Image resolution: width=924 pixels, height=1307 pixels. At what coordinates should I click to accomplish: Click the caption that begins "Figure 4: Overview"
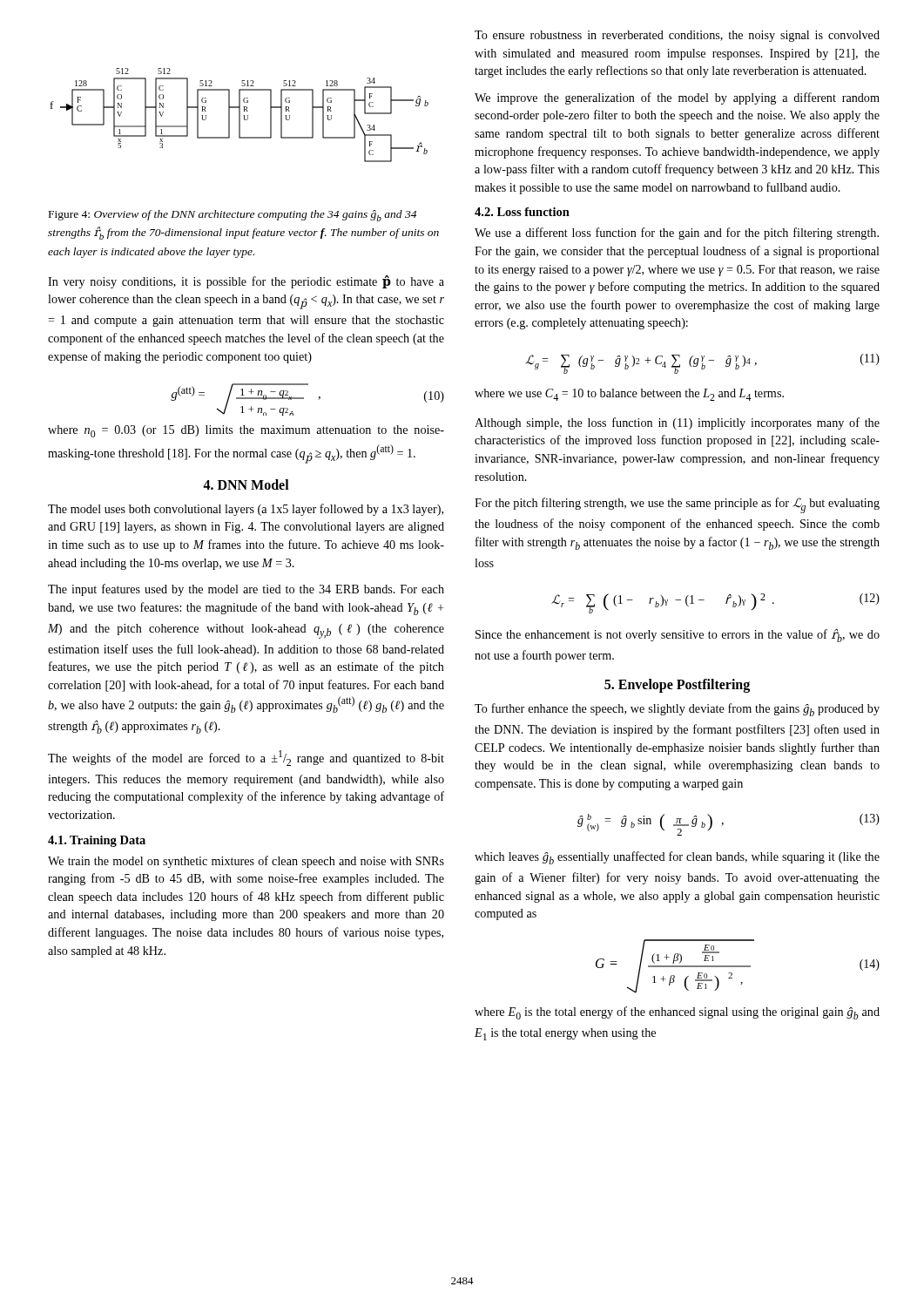point(244,233)
